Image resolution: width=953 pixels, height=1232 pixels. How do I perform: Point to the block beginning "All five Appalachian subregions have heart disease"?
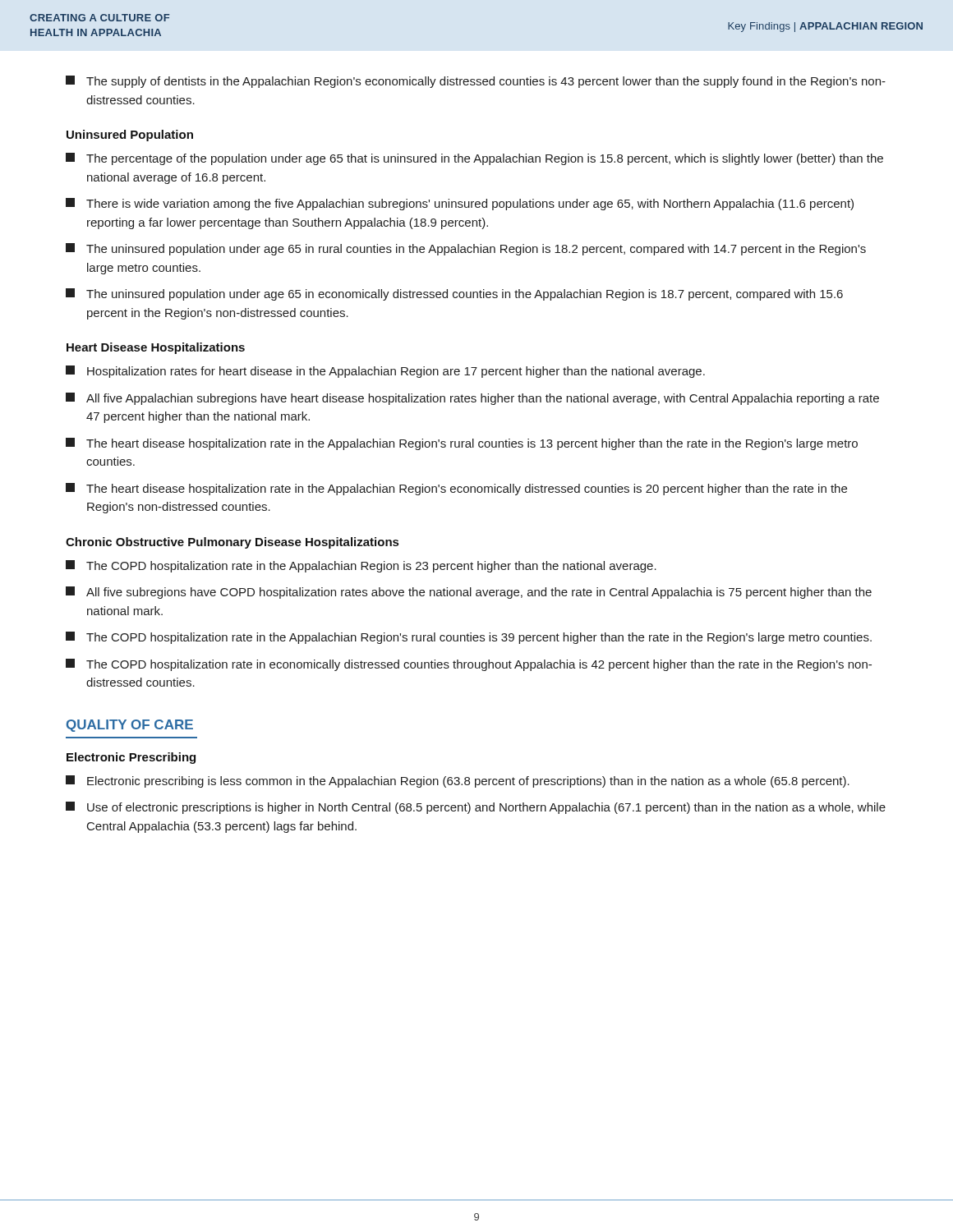pos(476,407)
